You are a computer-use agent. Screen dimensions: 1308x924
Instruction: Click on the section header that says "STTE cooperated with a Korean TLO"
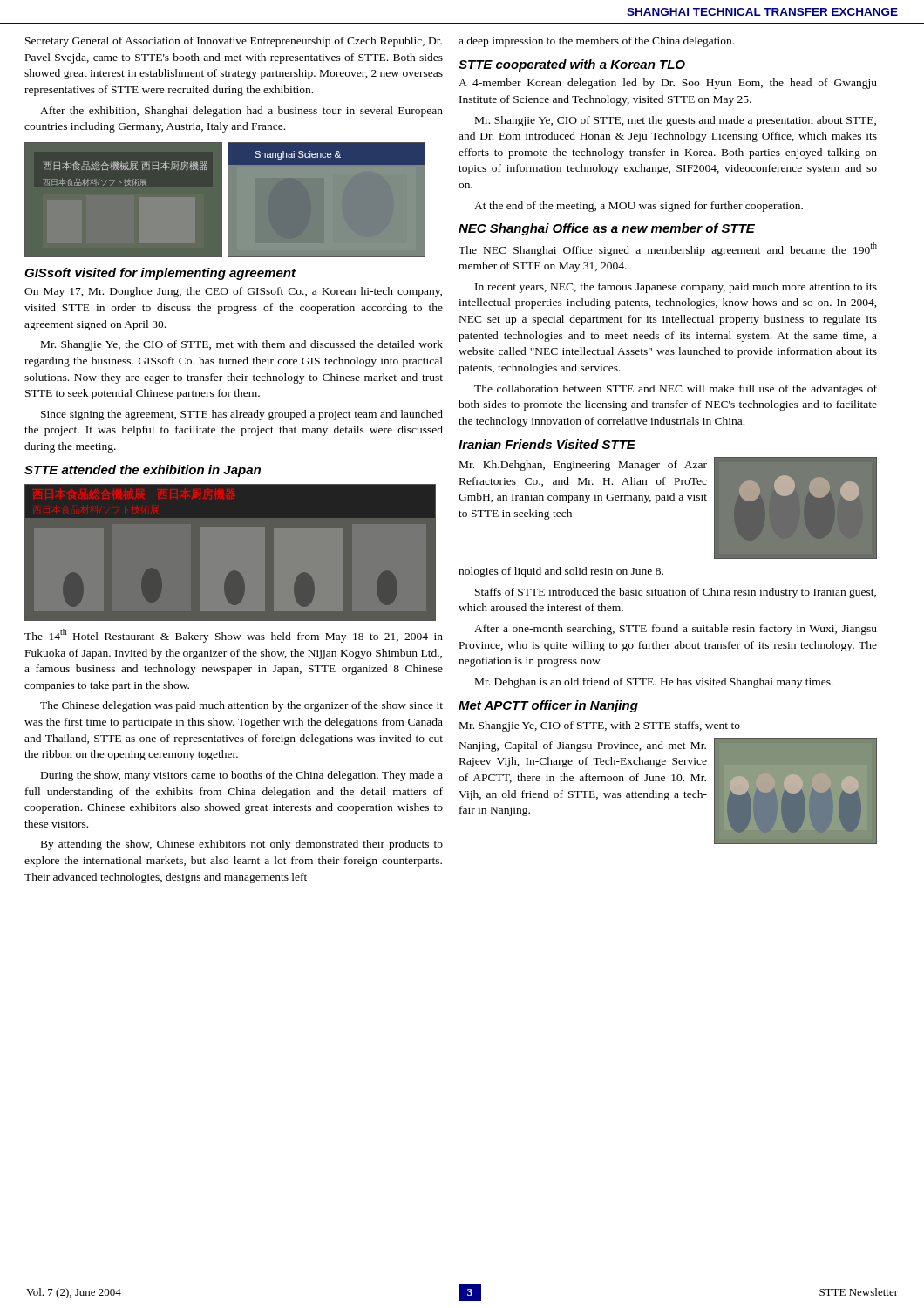tap(668, 64)
